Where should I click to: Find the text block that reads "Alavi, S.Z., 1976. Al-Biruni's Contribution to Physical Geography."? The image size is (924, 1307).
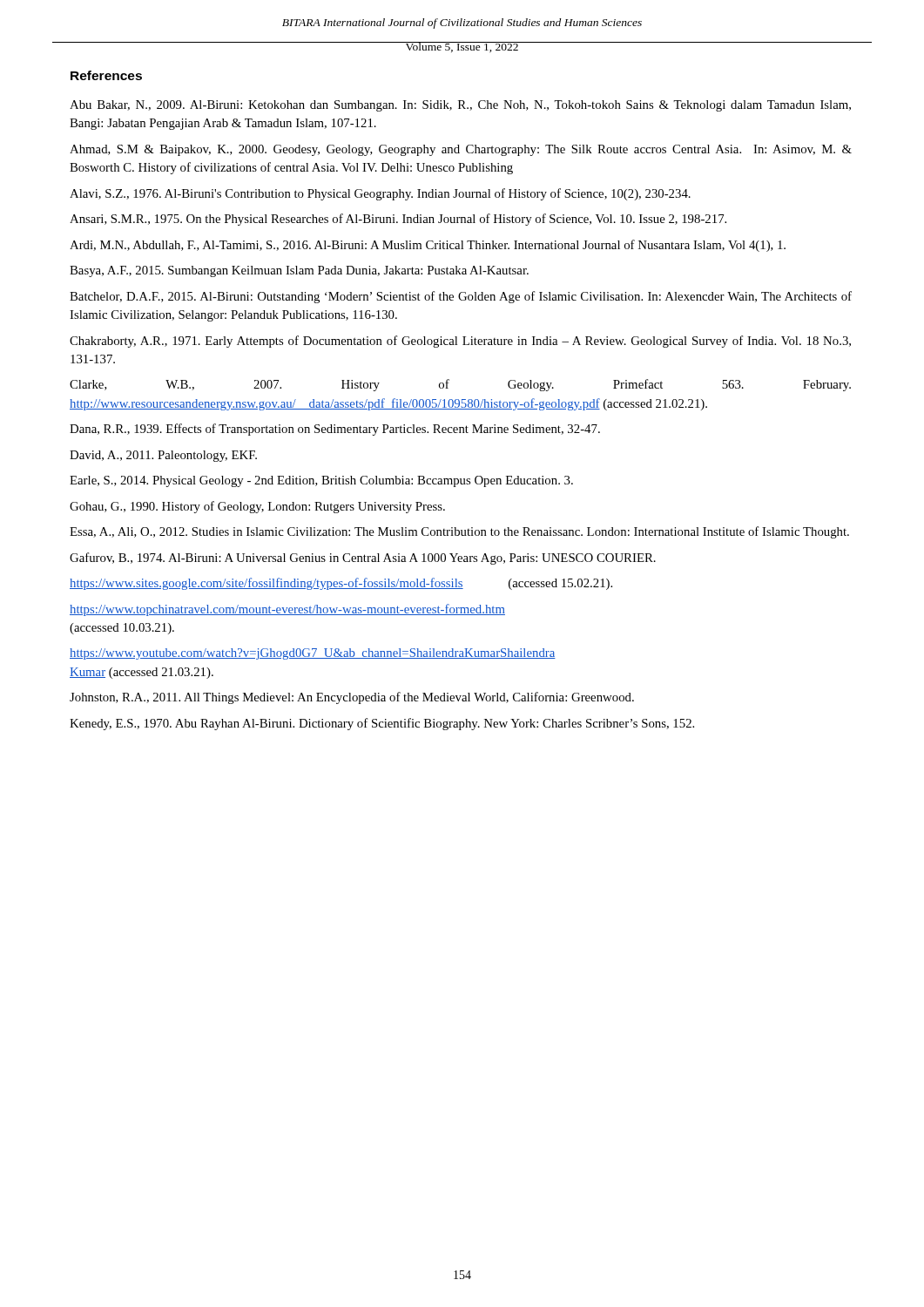click(380, 193)
